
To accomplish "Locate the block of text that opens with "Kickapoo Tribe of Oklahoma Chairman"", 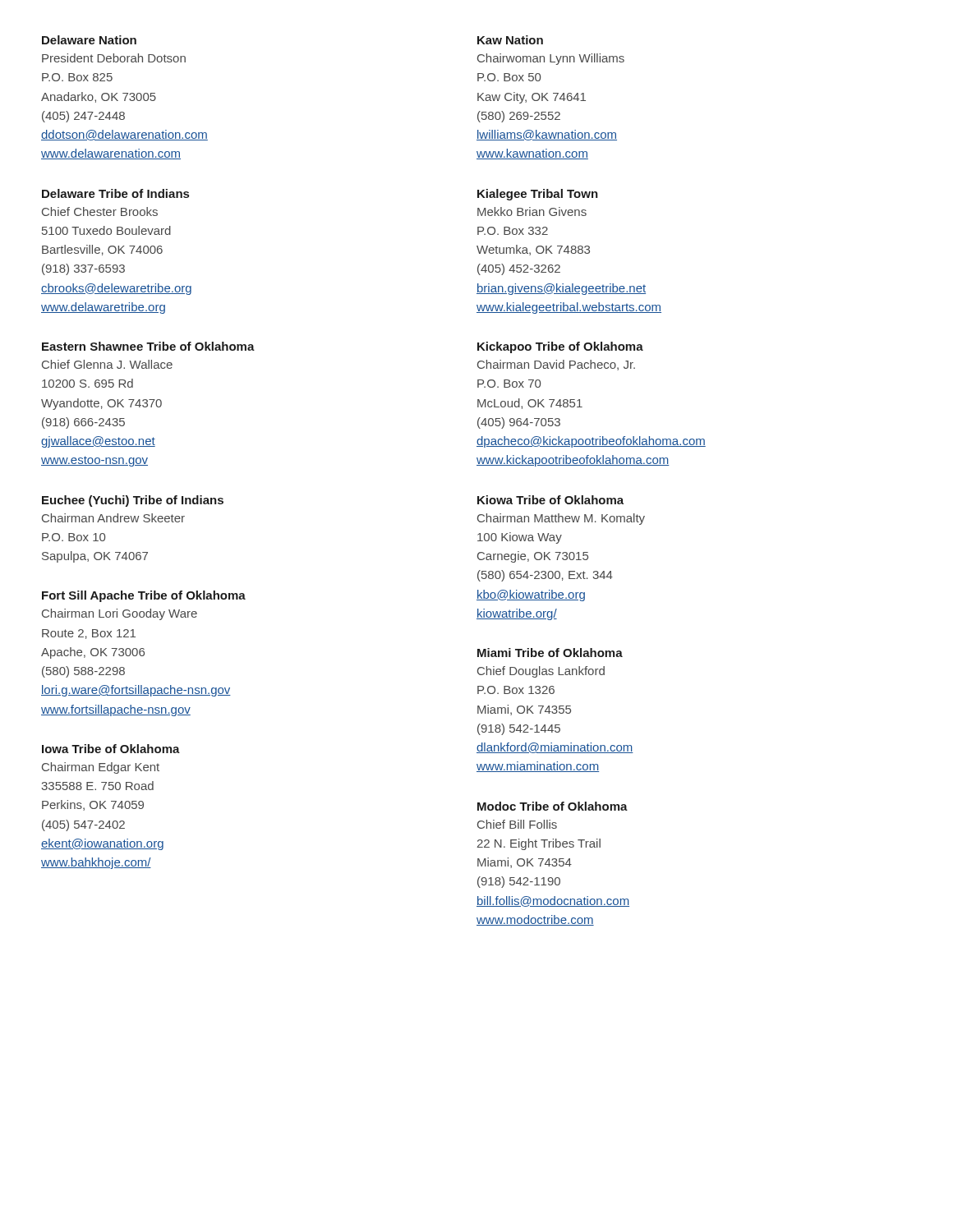I will 560,347.
